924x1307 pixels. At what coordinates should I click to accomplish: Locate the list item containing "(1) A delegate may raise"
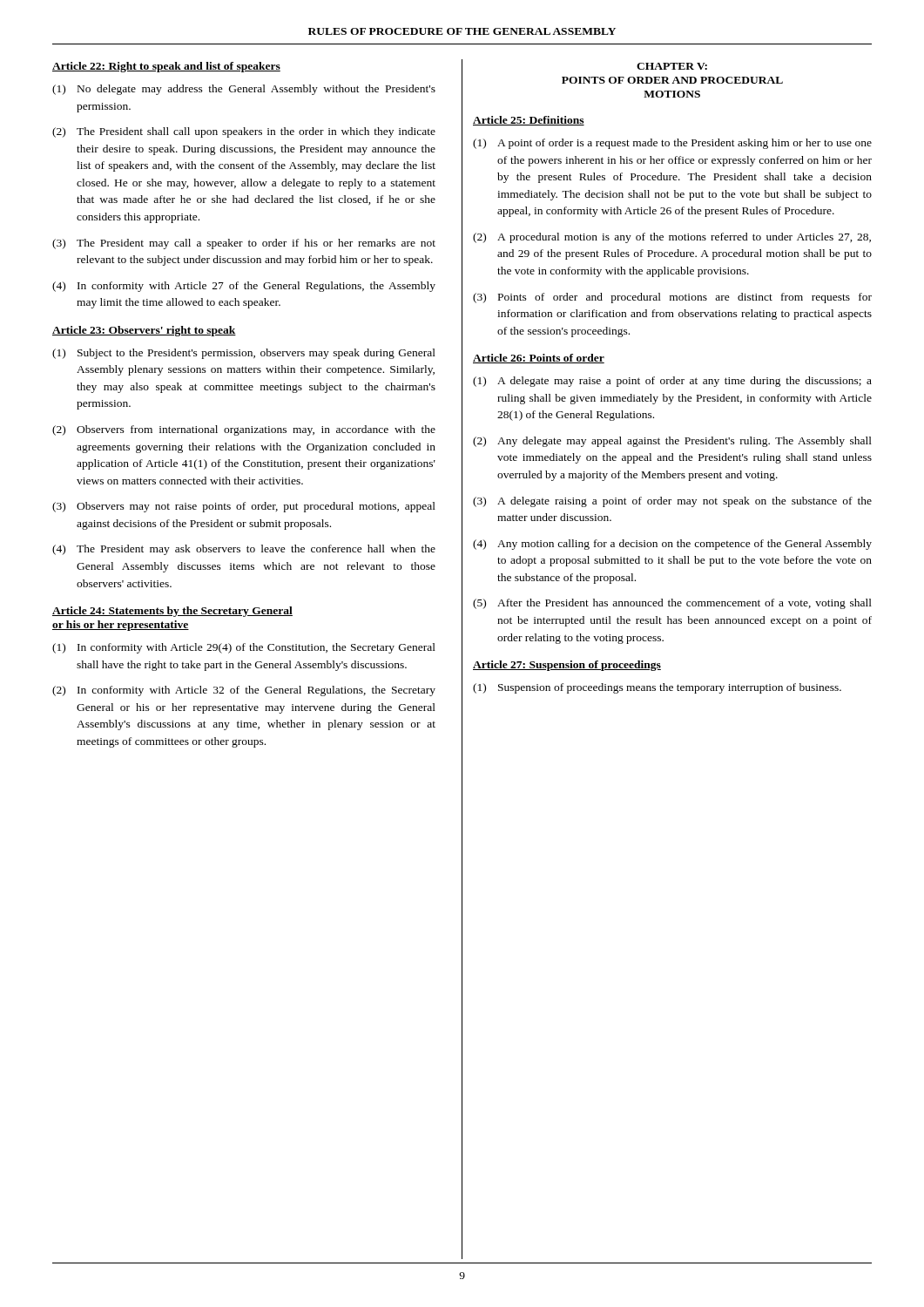point(672,398)
